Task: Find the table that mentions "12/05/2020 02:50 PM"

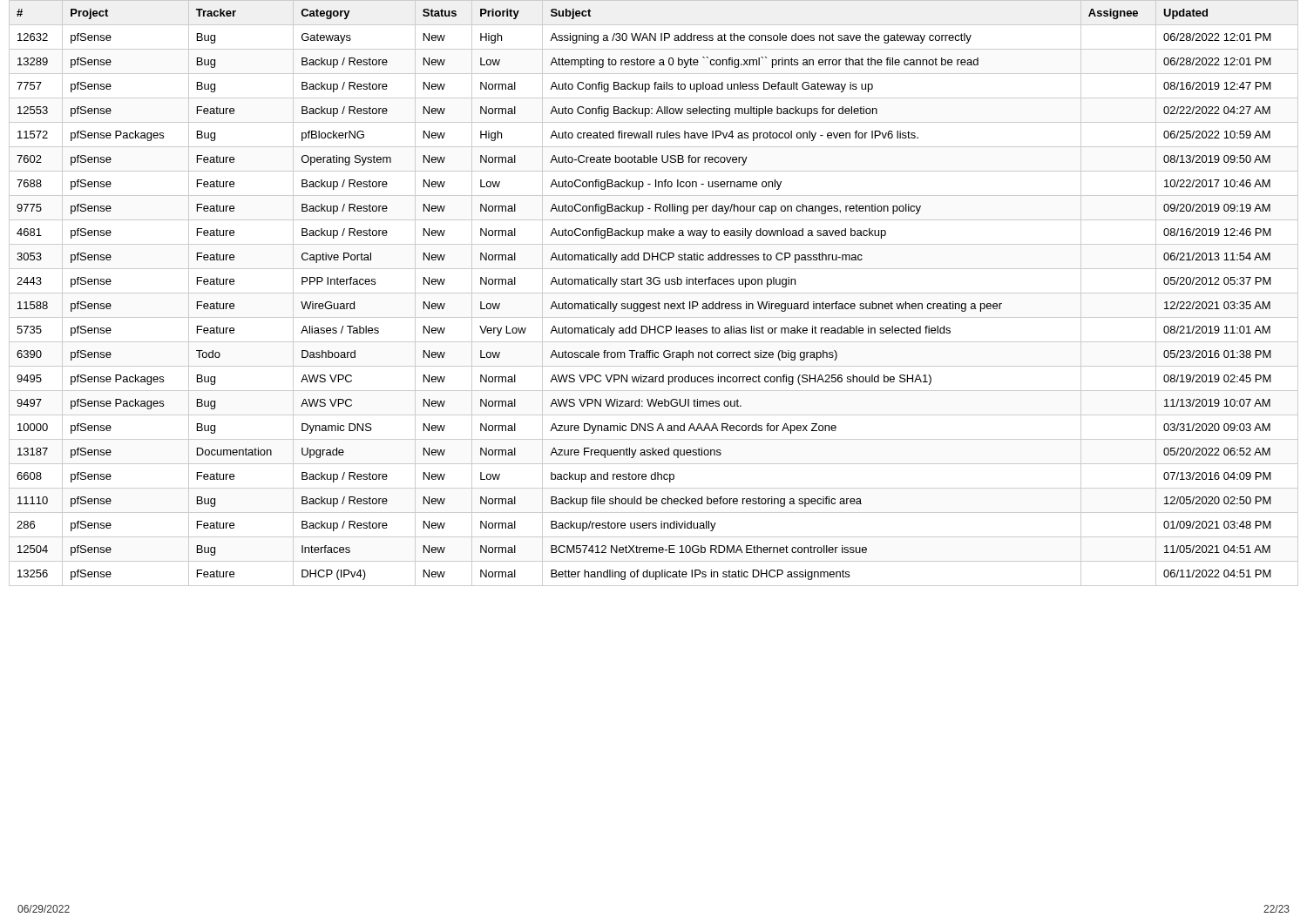Action: 654,293
